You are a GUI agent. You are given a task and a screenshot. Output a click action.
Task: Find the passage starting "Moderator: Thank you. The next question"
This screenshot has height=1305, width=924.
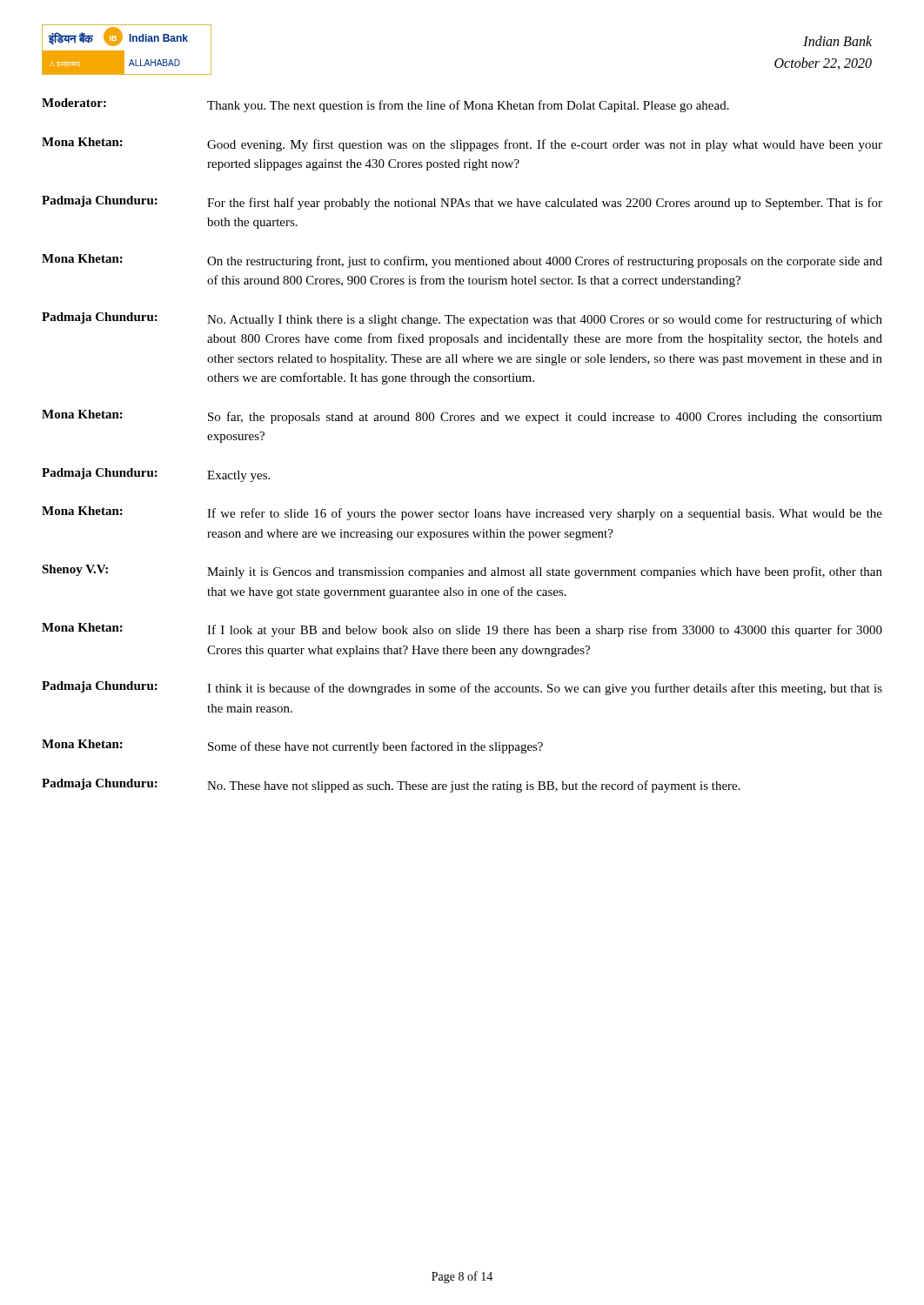click(x=462, y=105)
